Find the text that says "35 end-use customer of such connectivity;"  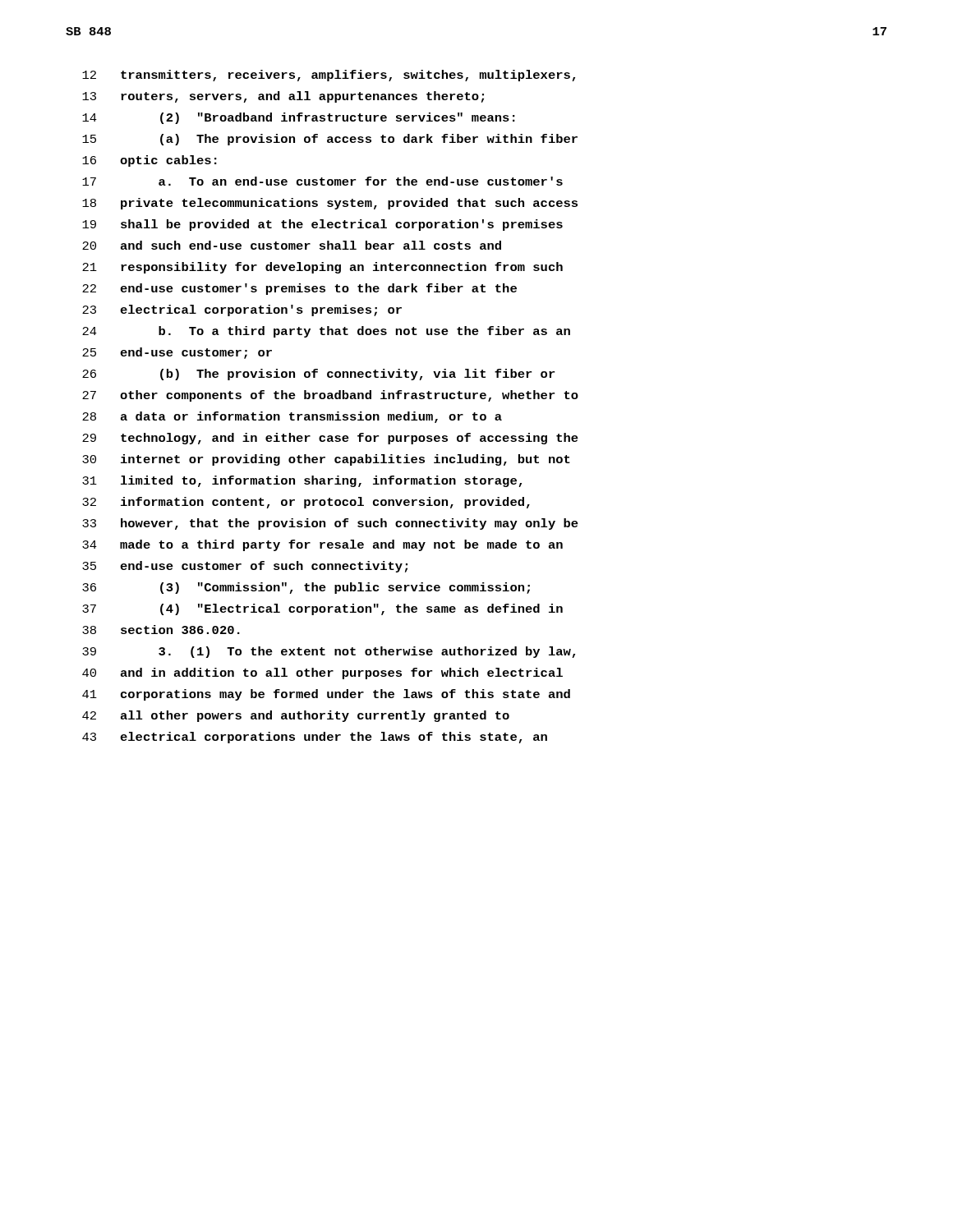[261, 566]
